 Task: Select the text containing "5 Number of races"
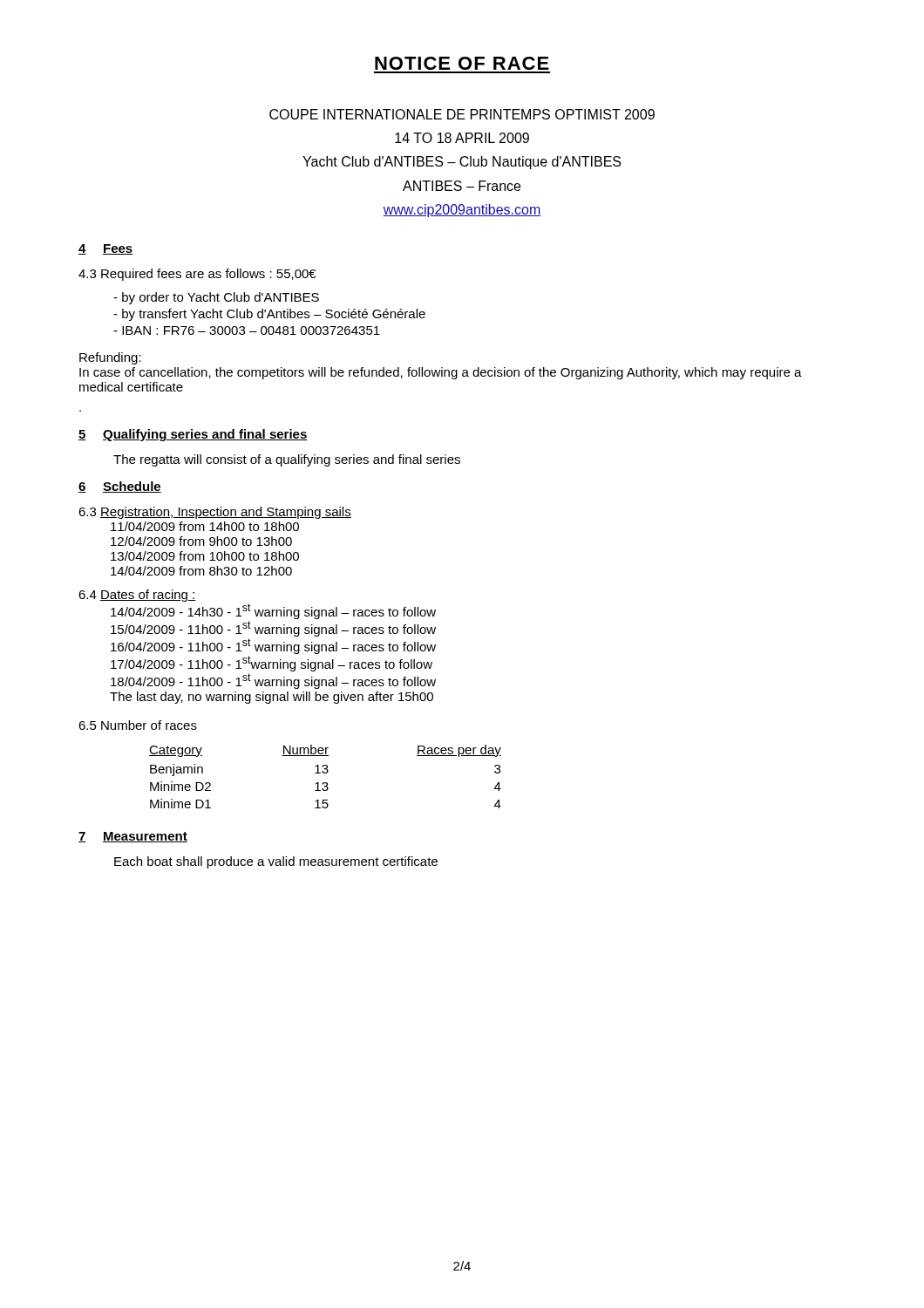138,725
